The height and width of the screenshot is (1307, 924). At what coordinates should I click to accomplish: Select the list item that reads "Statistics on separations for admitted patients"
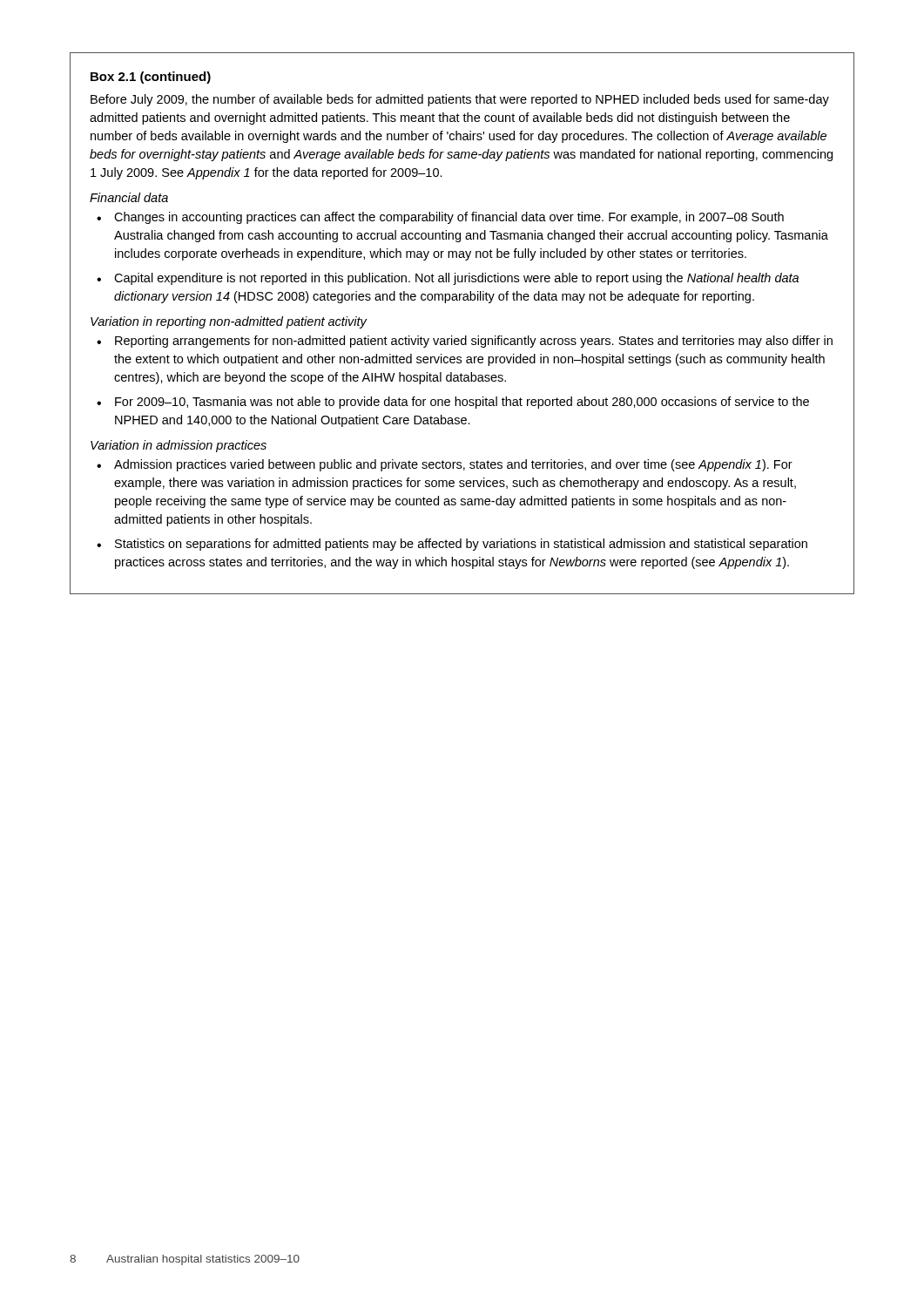pyautogui.click(x=461, y=553)
